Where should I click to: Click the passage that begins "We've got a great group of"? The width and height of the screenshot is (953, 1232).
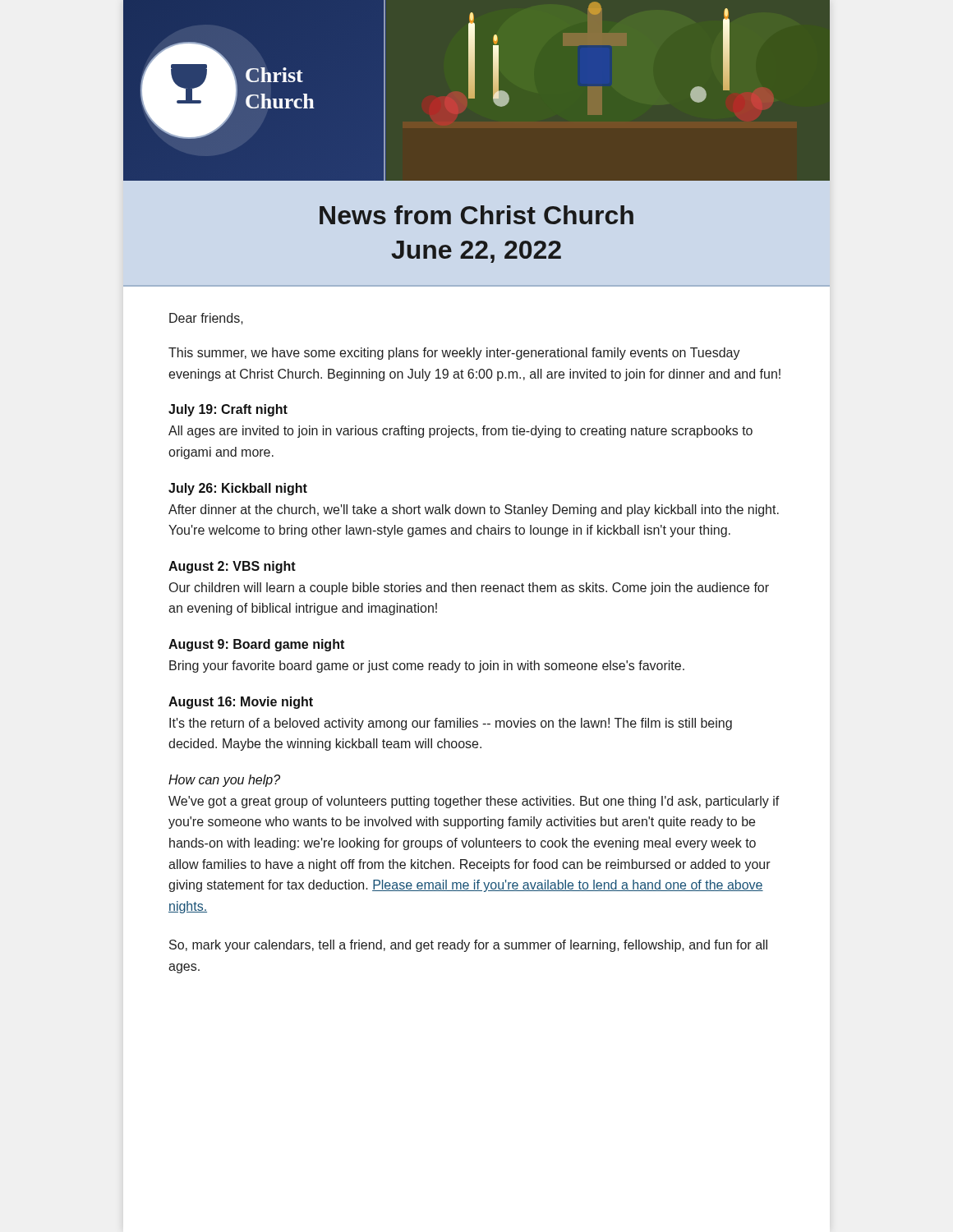tap(474, 854)
